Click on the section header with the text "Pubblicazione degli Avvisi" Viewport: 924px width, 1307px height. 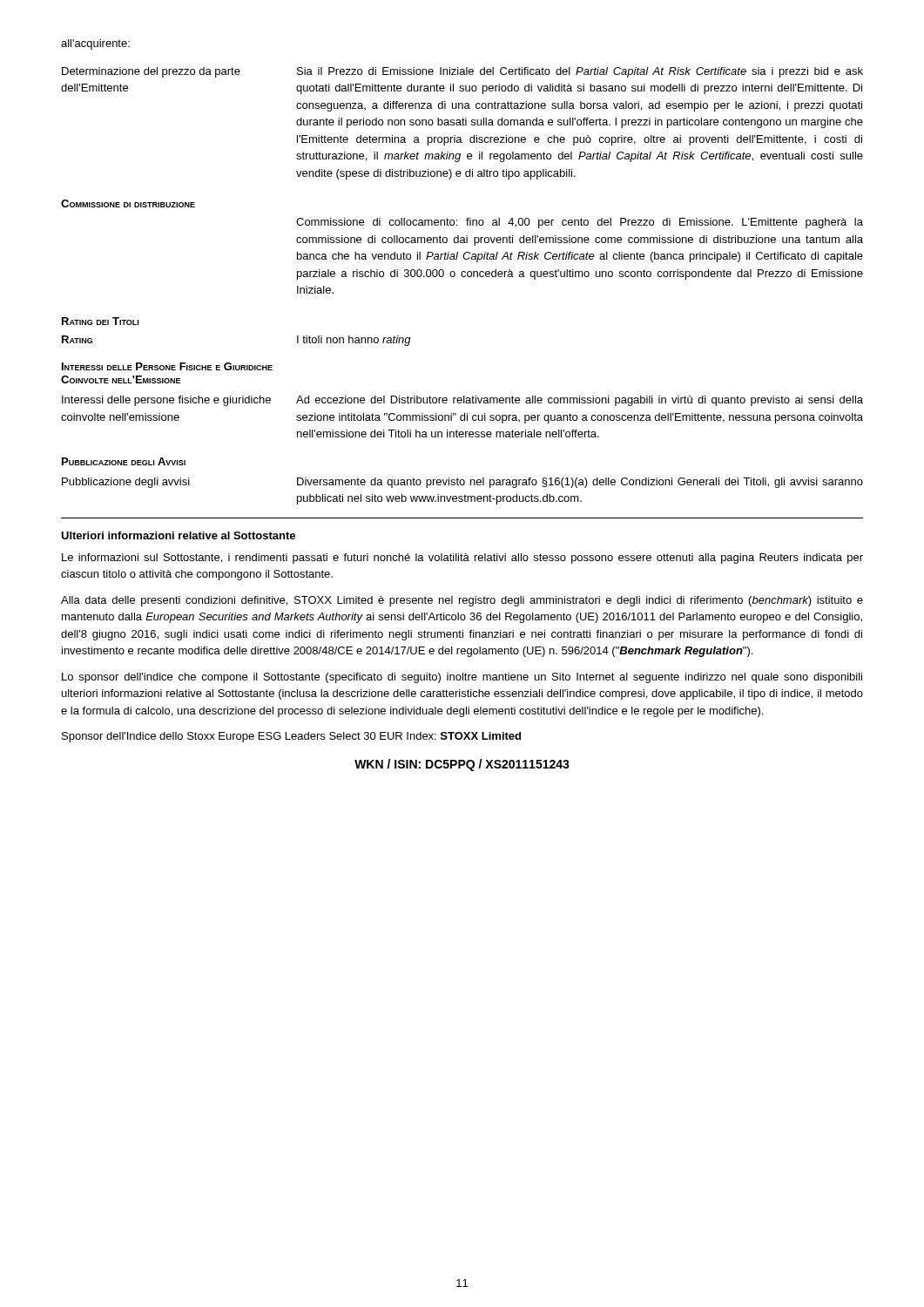pyautogui.click(x=123, y=461)
